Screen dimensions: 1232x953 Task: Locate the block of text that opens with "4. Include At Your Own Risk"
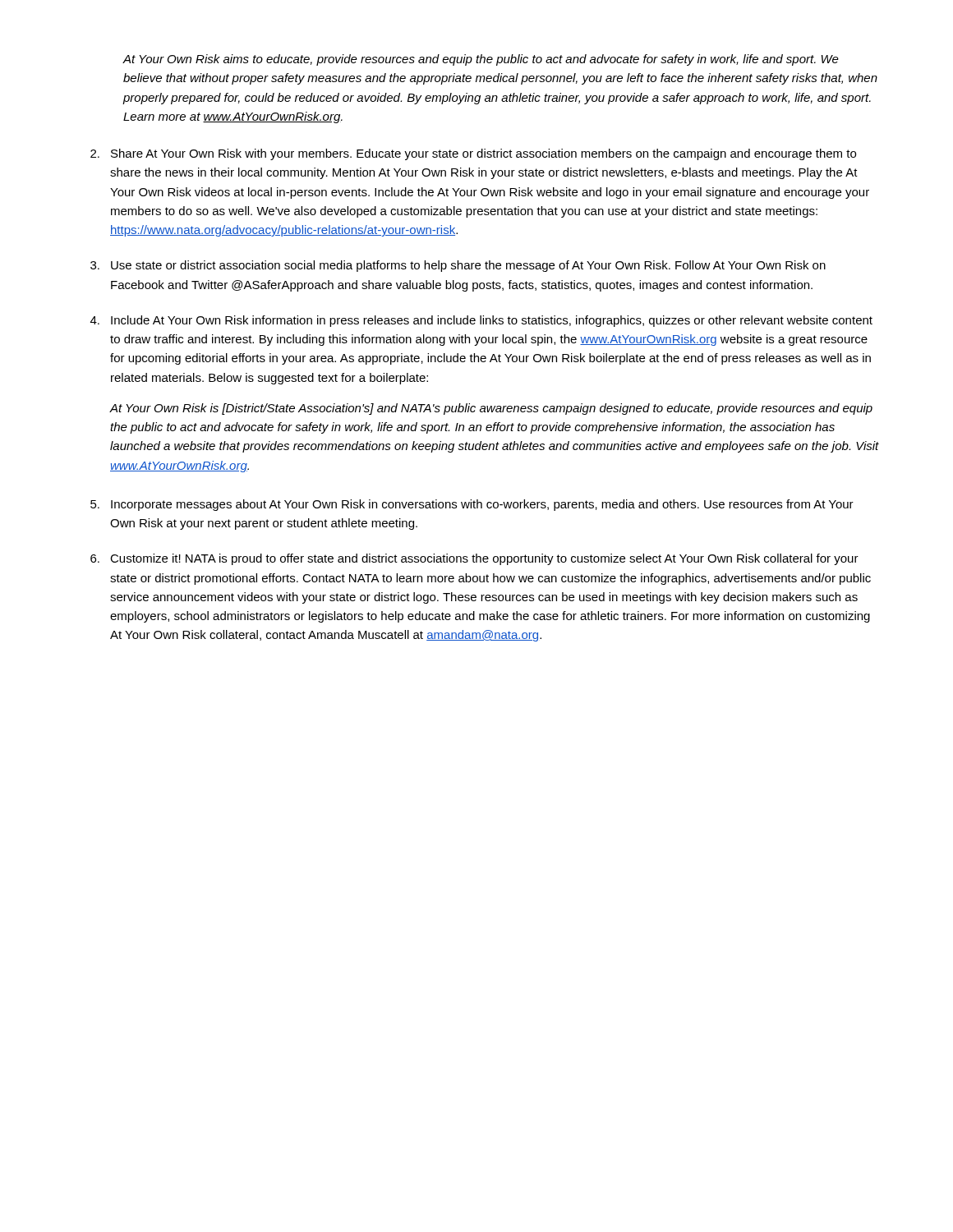click(476, 394)
